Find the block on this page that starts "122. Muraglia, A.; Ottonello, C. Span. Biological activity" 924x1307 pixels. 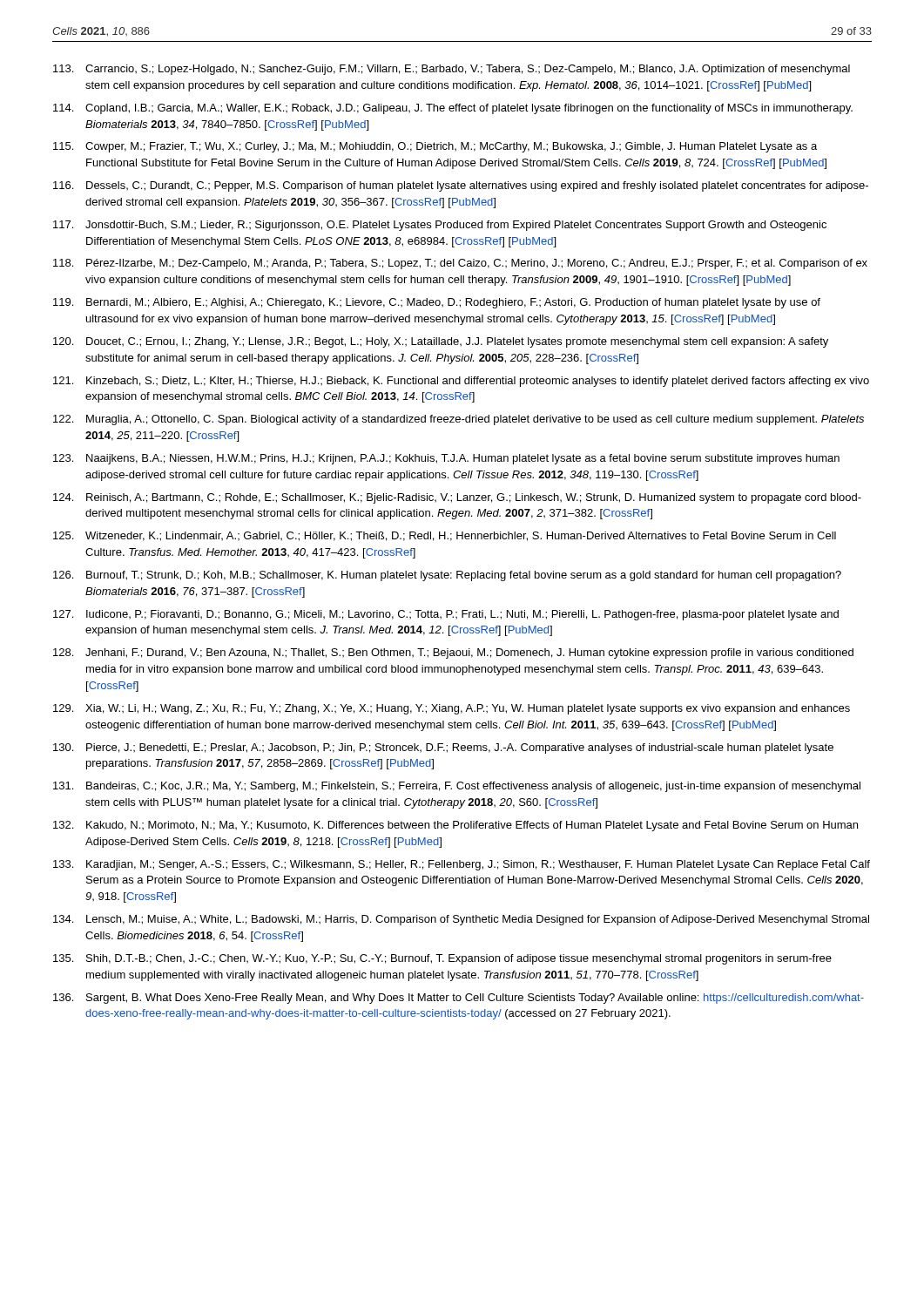click(462, 428)
